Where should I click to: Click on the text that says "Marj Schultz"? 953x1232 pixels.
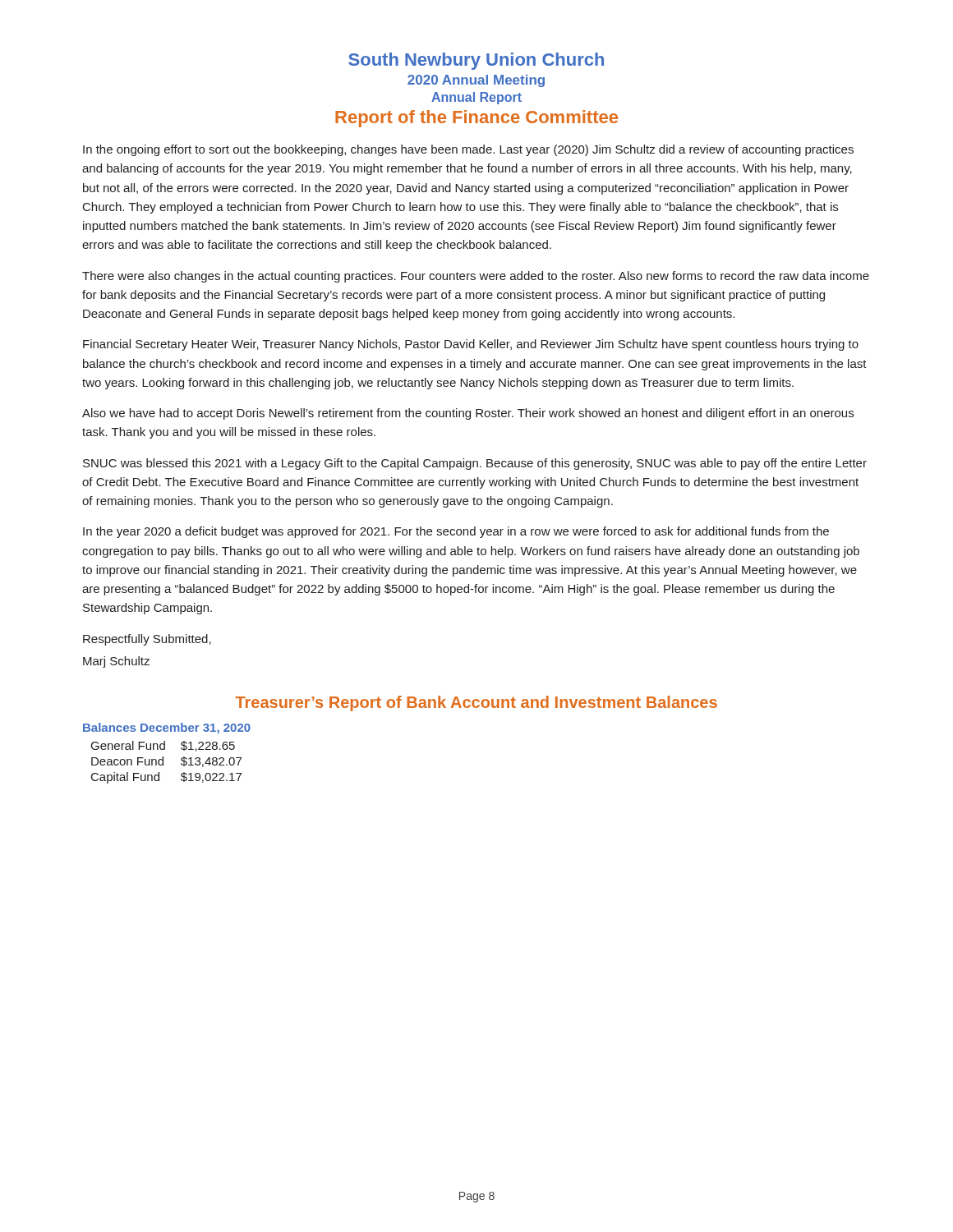(x=116, y=661)
